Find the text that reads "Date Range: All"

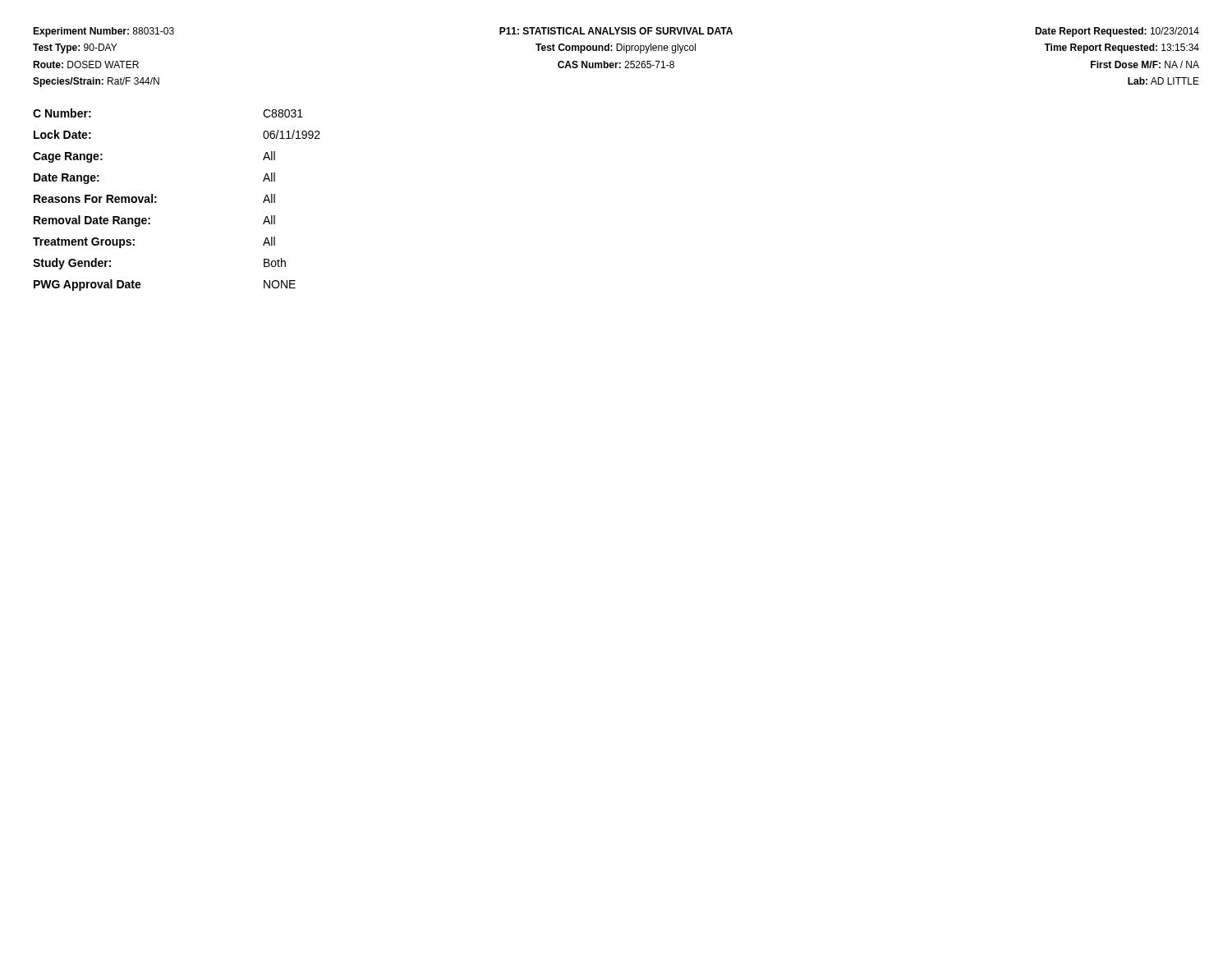68,177
